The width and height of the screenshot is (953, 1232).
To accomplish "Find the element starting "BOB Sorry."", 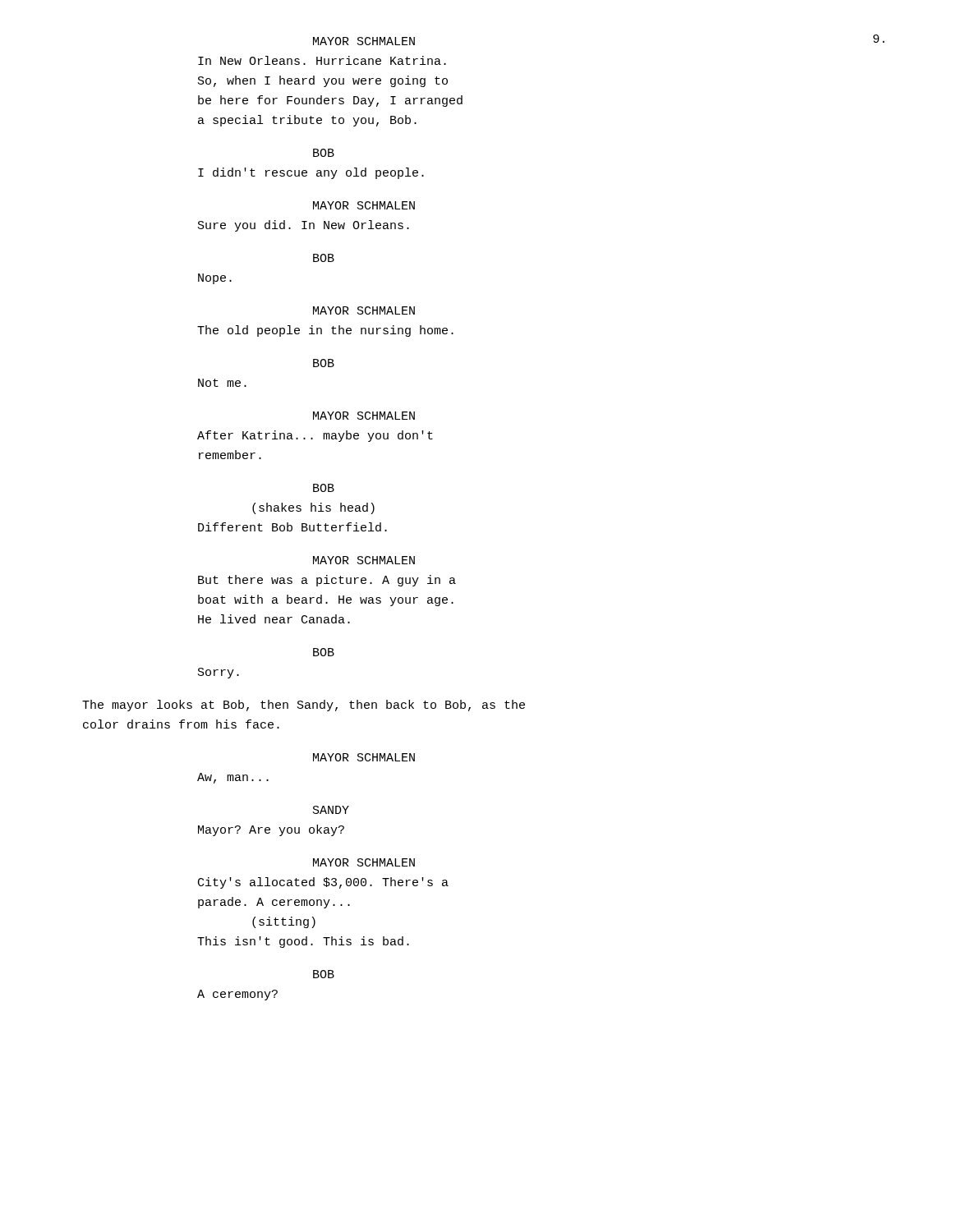I will coord(324,652).
